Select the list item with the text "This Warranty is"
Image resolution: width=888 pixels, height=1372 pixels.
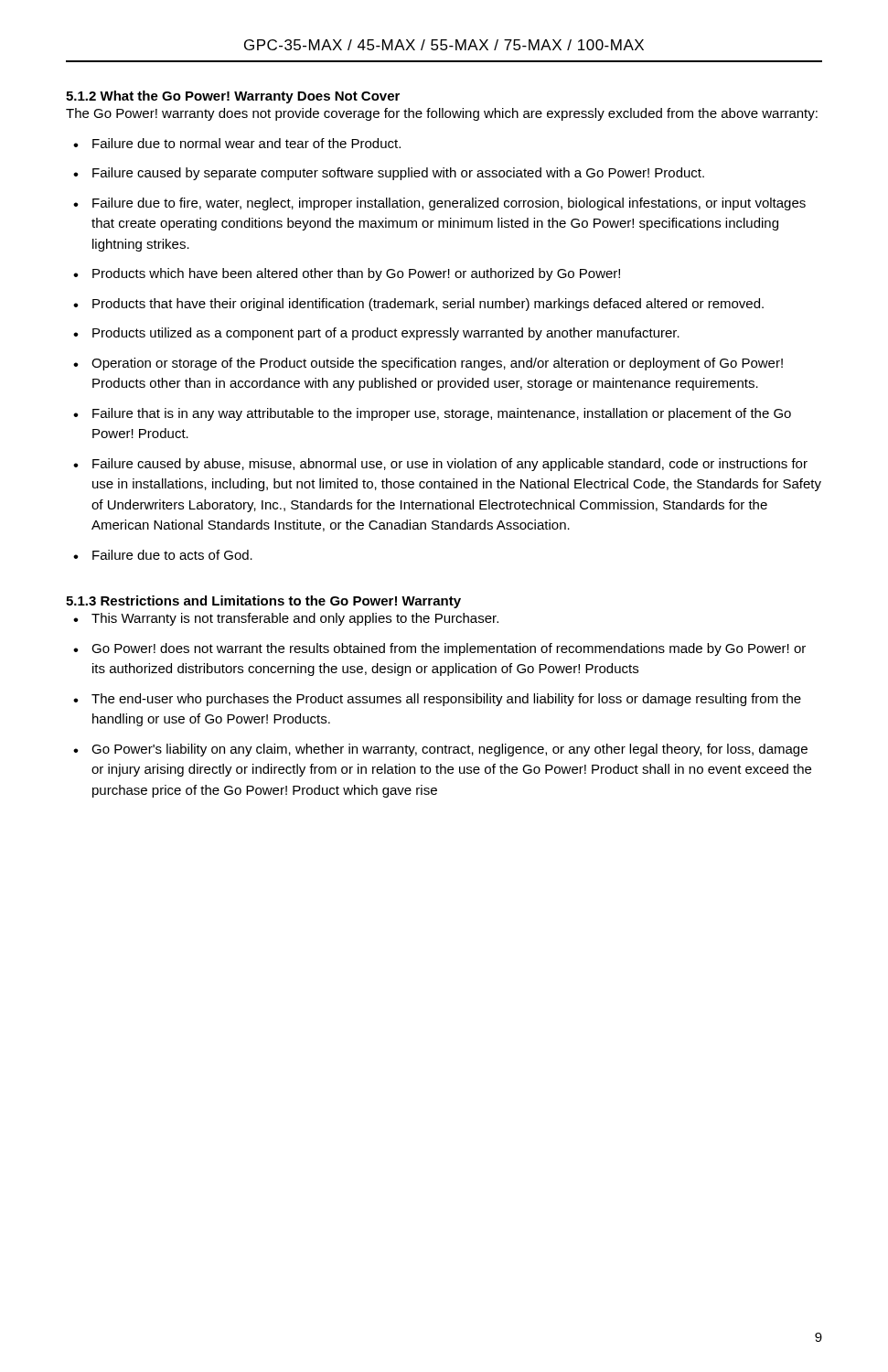pos(444,618)
